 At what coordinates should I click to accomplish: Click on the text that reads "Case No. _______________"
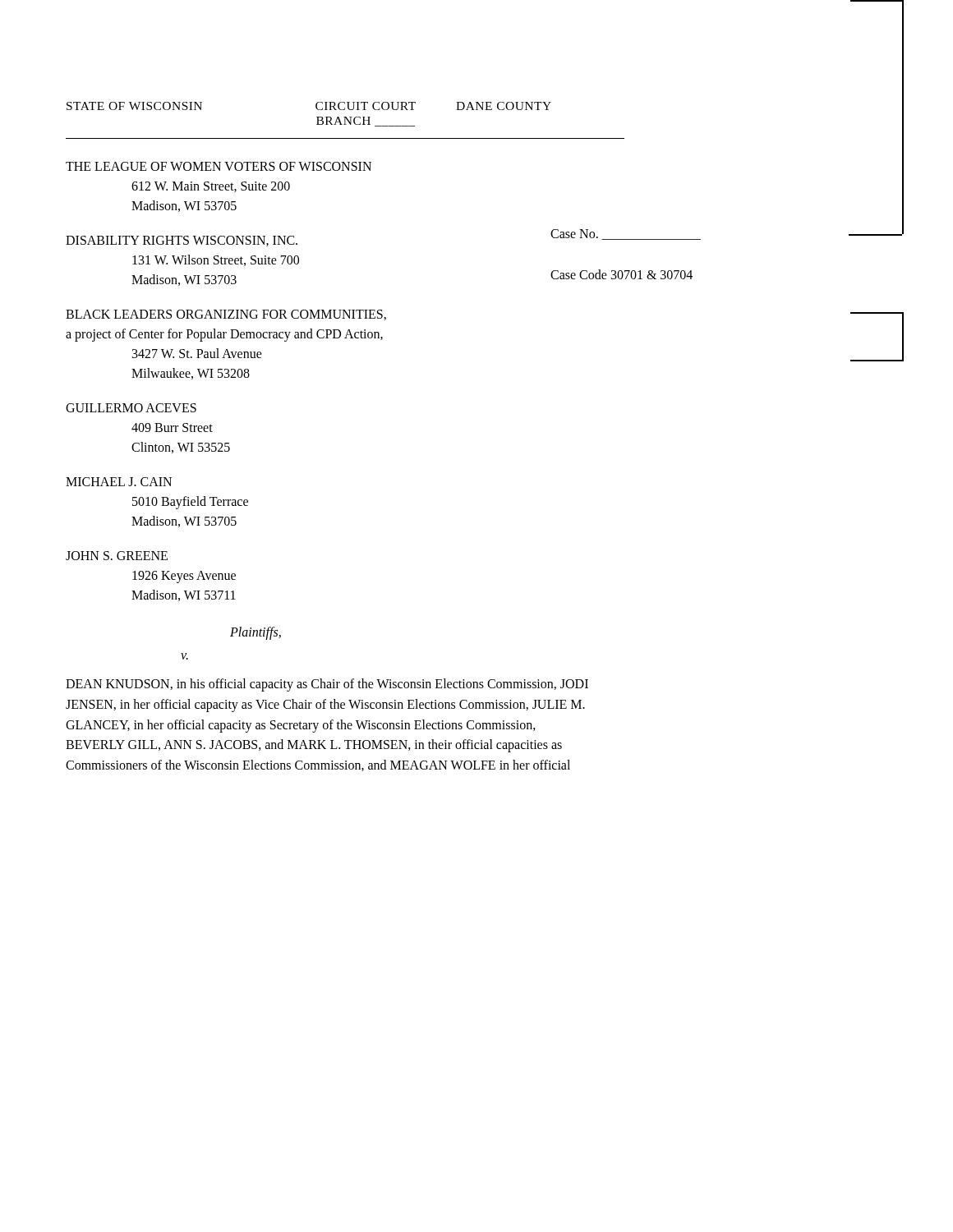click(625, 234)
